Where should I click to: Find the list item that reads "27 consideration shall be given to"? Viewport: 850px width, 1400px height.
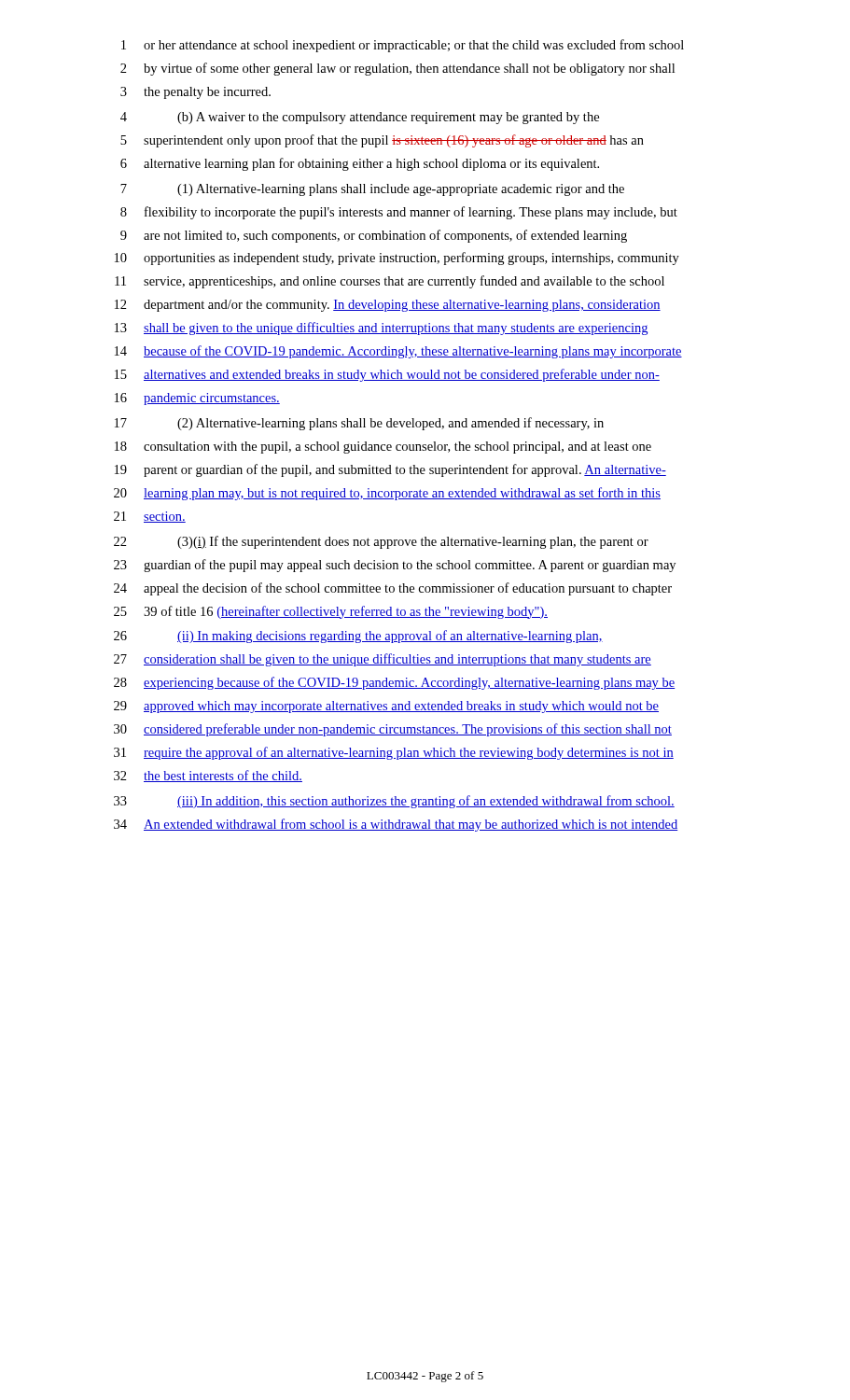438,660
